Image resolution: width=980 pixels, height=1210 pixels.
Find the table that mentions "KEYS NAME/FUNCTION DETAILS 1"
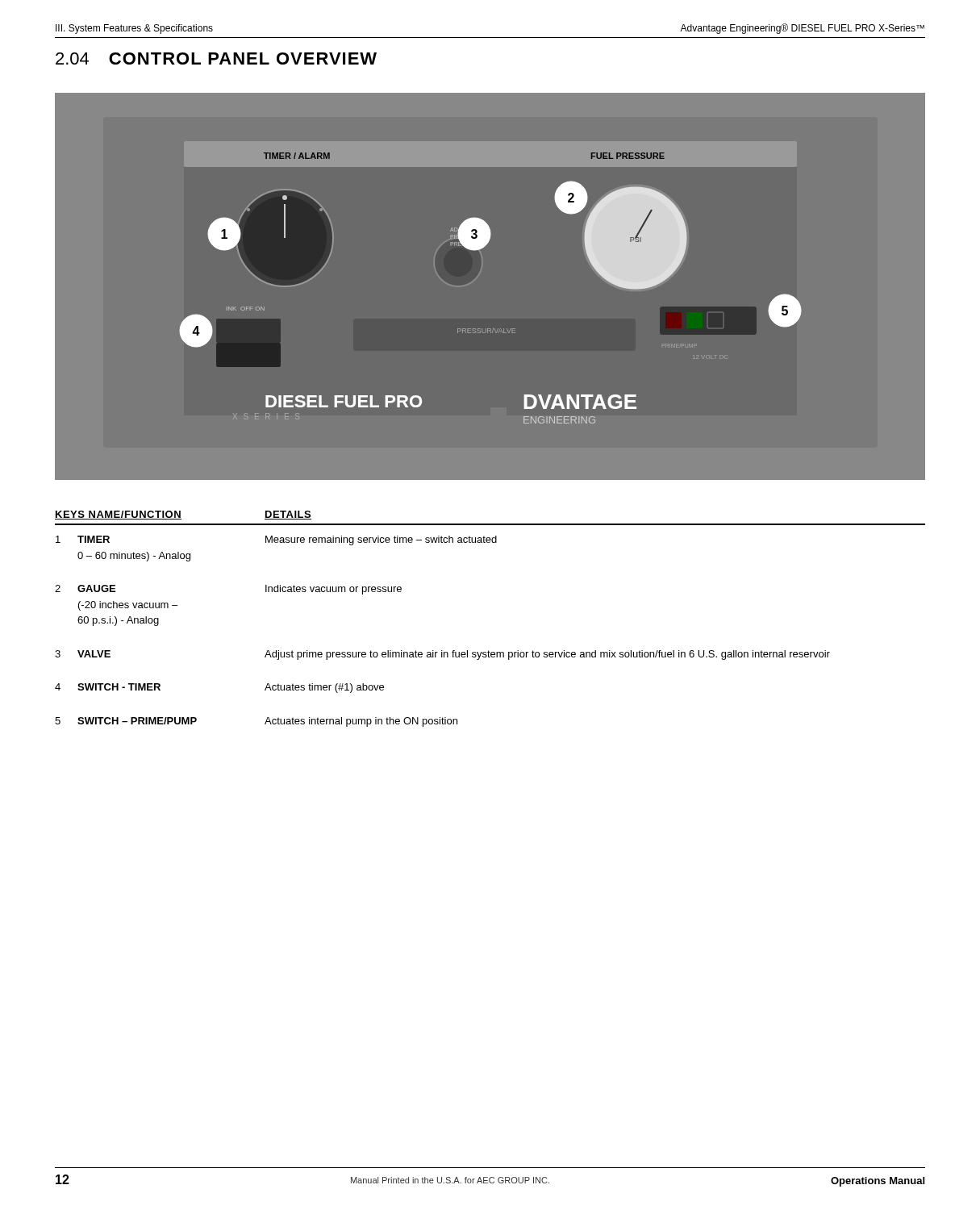(490, 627)
